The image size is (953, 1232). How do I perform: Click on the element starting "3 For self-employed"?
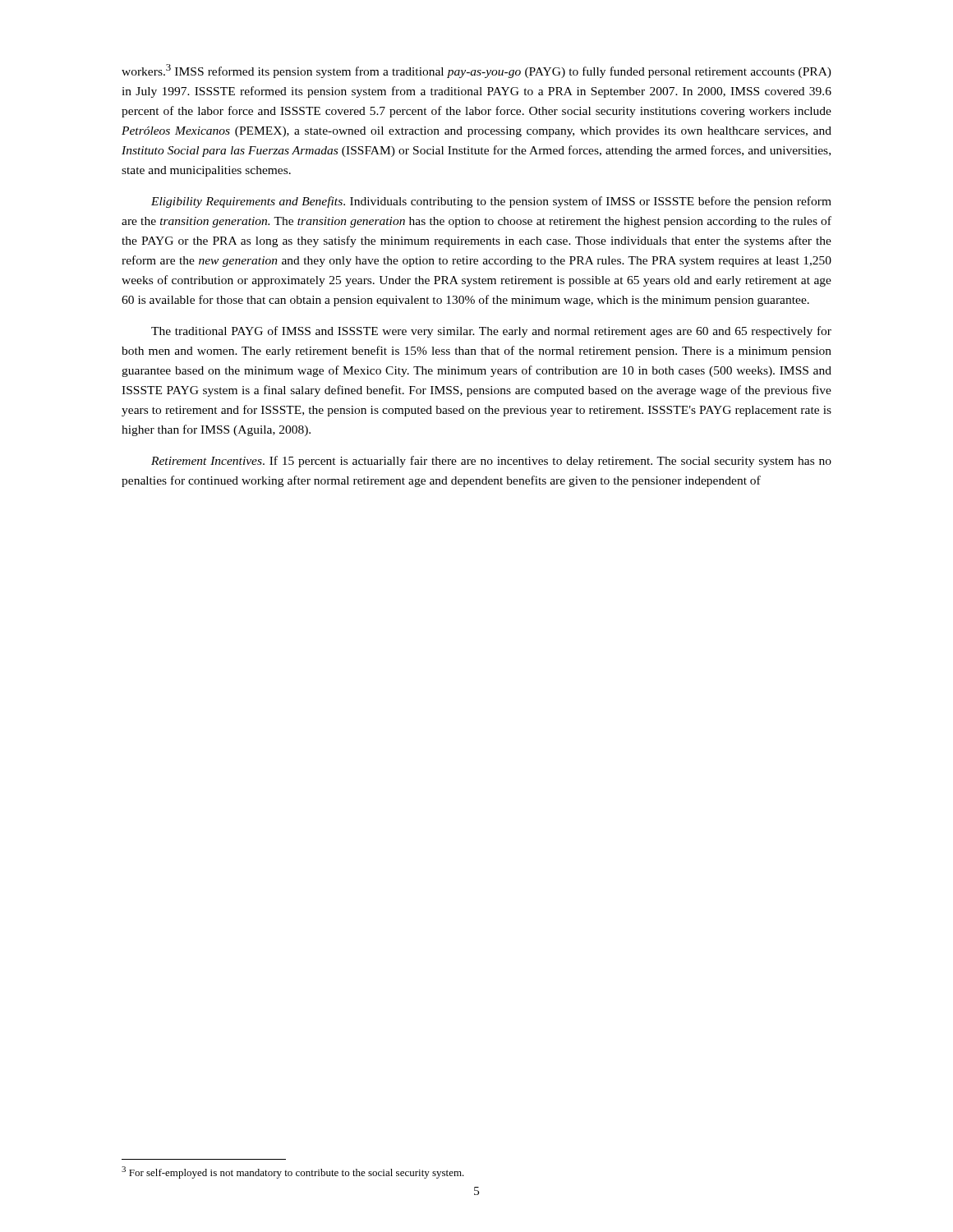pyautogui.click(x=293, y=1172)
